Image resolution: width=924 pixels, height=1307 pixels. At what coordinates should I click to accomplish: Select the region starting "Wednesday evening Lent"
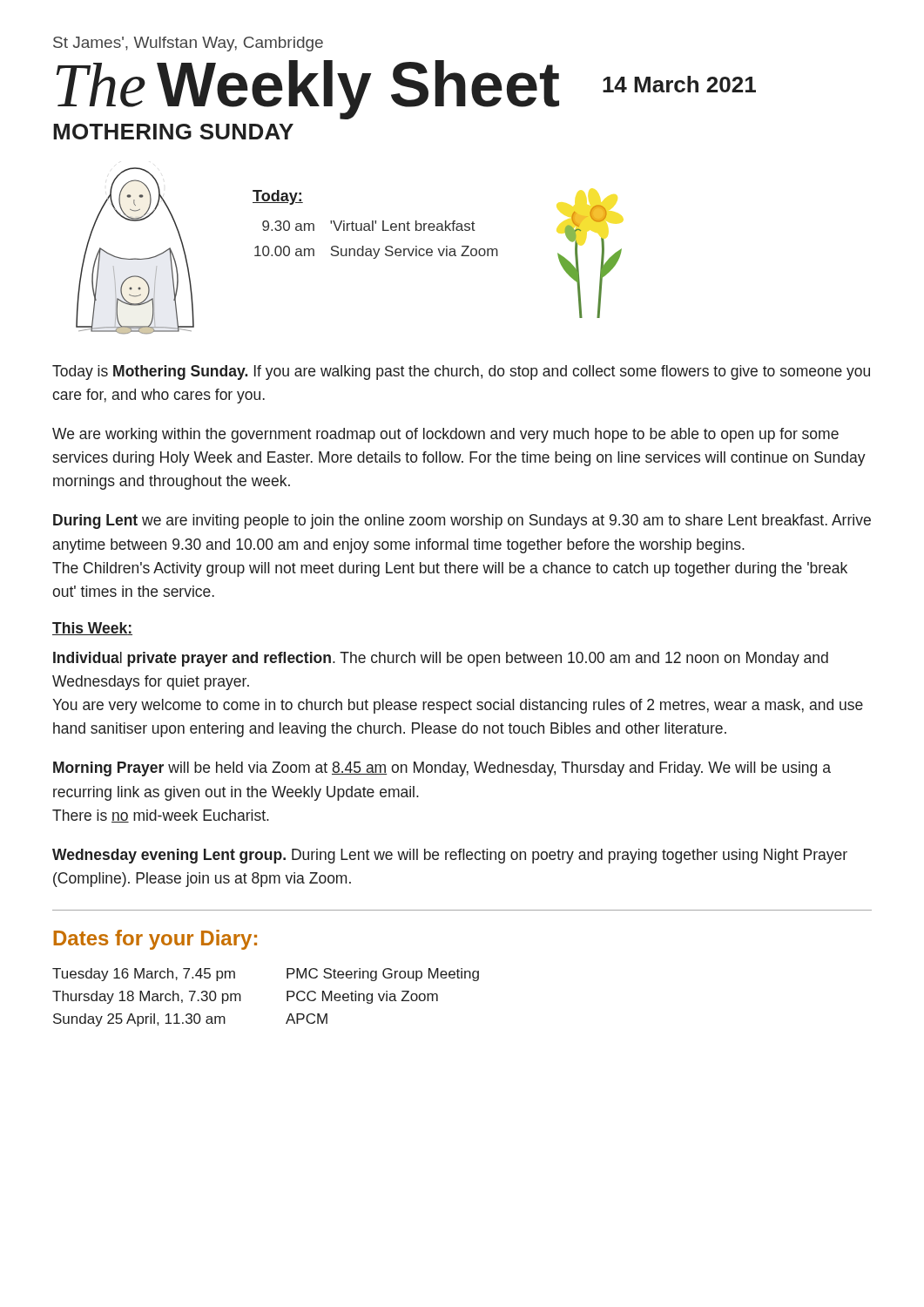pos(450,866)
